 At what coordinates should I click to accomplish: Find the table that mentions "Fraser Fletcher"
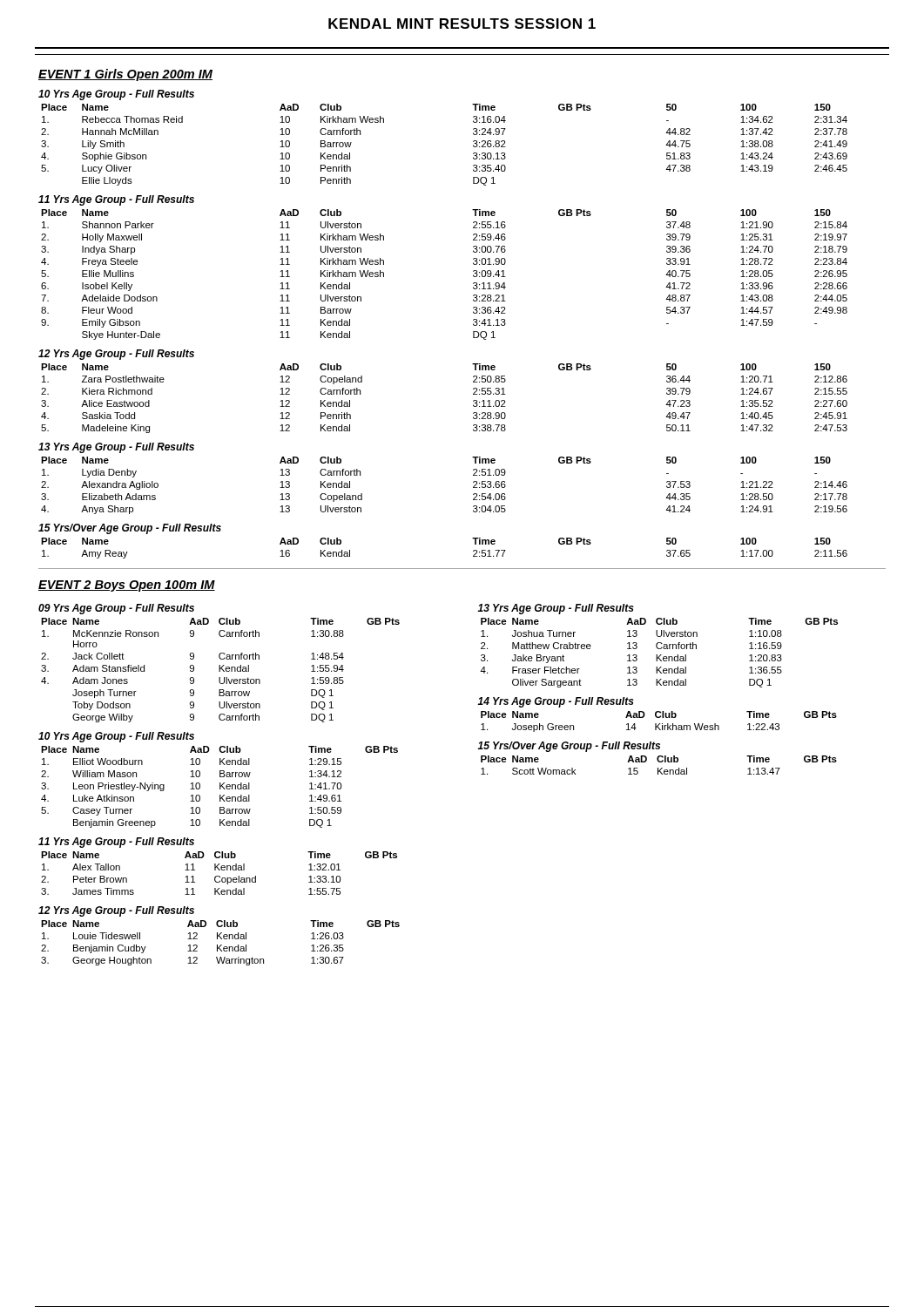pos(682,645)
